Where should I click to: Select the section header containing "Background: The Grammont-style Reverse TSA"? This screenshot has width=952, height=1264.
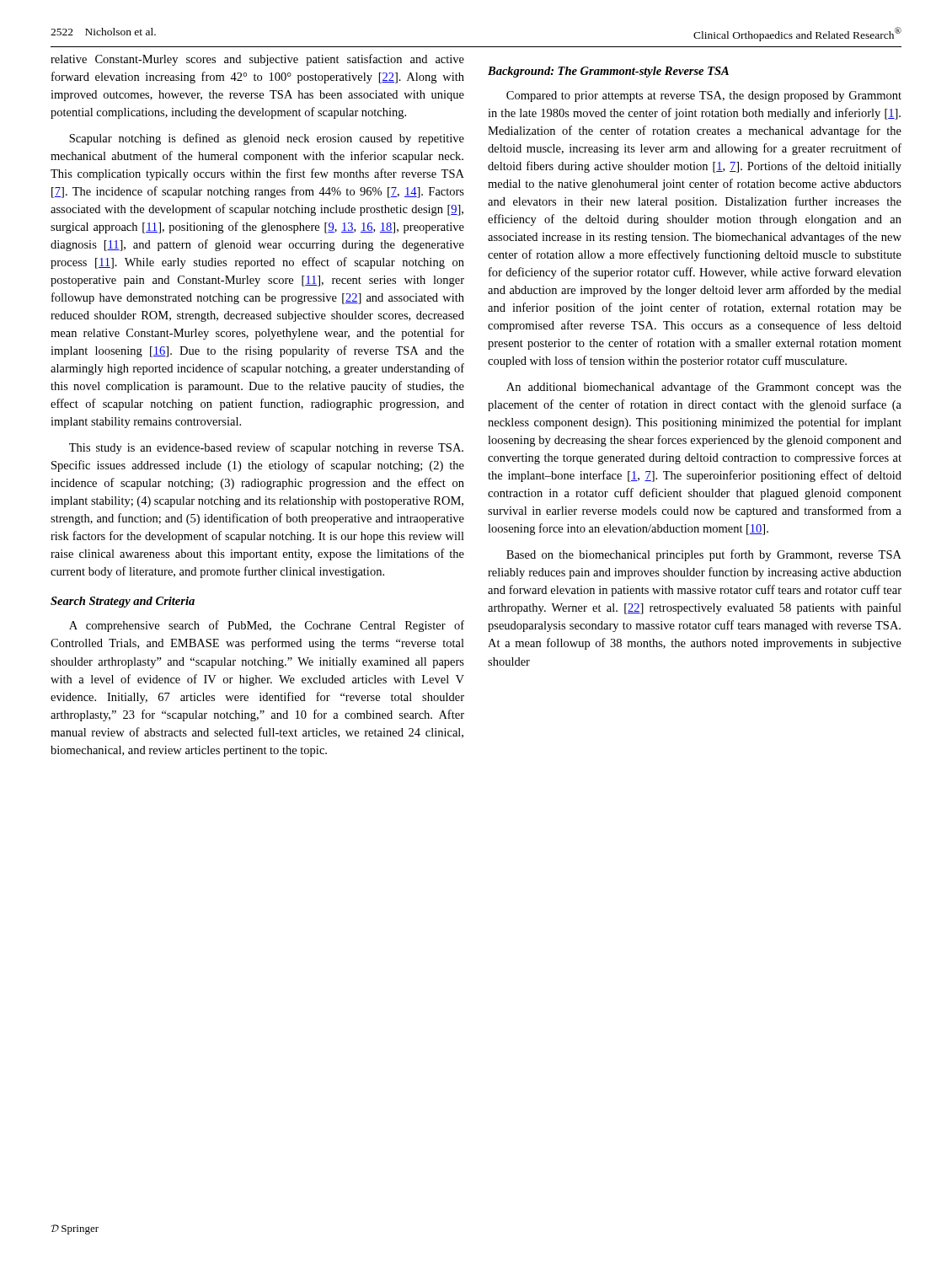695,71
